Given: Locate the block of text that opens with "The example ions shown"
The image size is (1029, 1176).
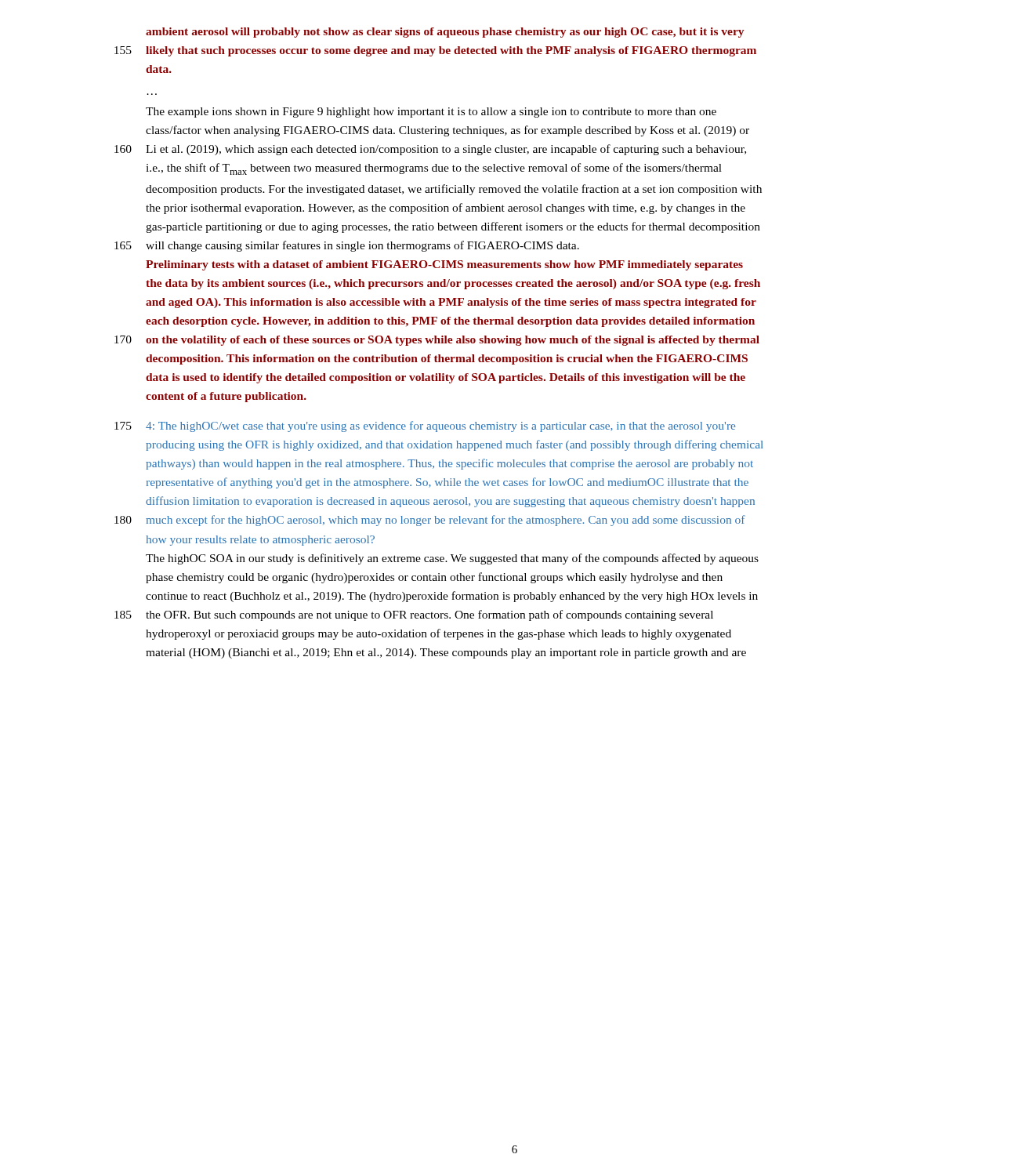Looking at the screenshot, I should [534, 179].
